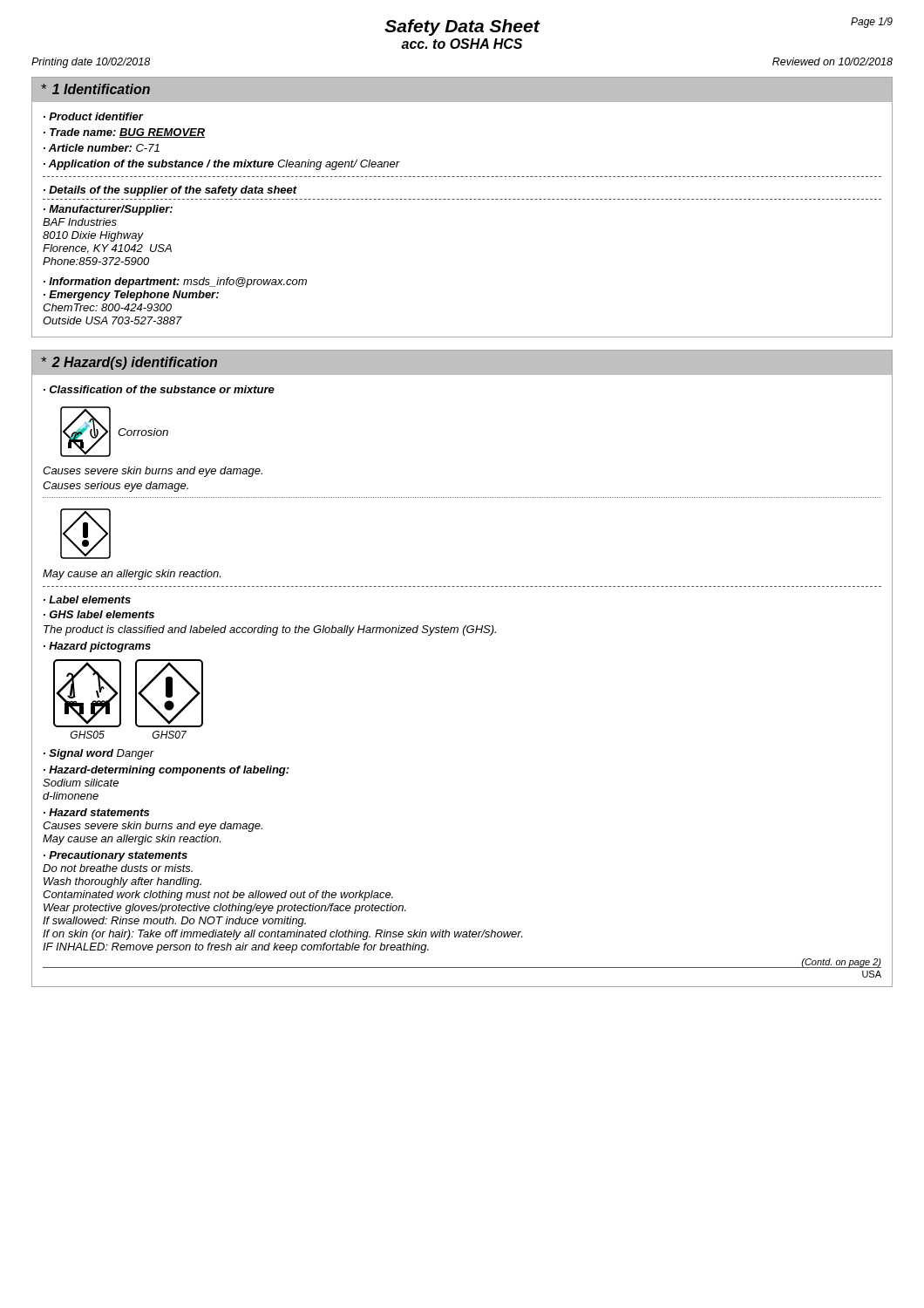Select the list item with the text "· Signal word Danger"

point(98,753)
